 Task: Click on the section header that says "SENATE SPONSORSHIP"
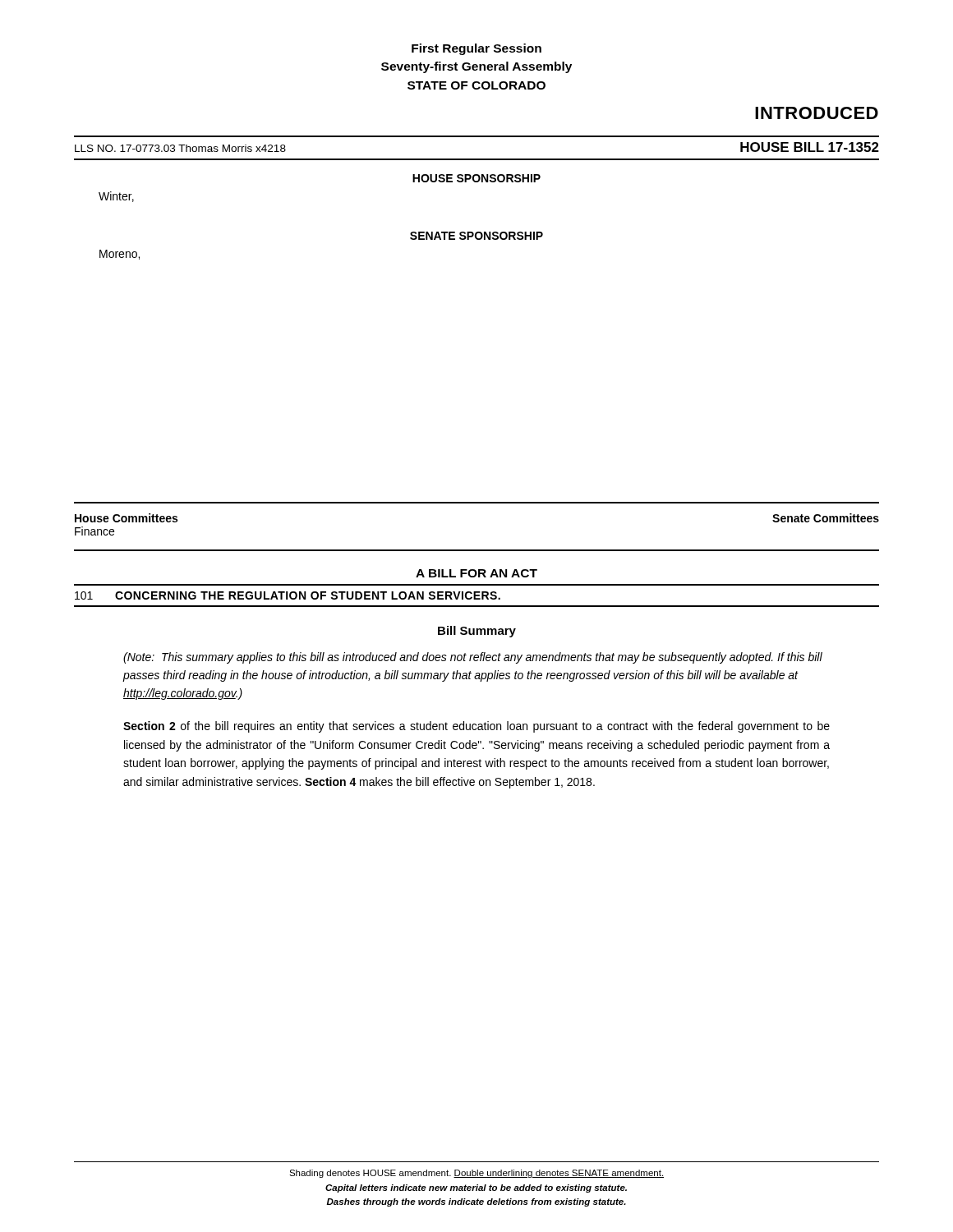point(476,236)
